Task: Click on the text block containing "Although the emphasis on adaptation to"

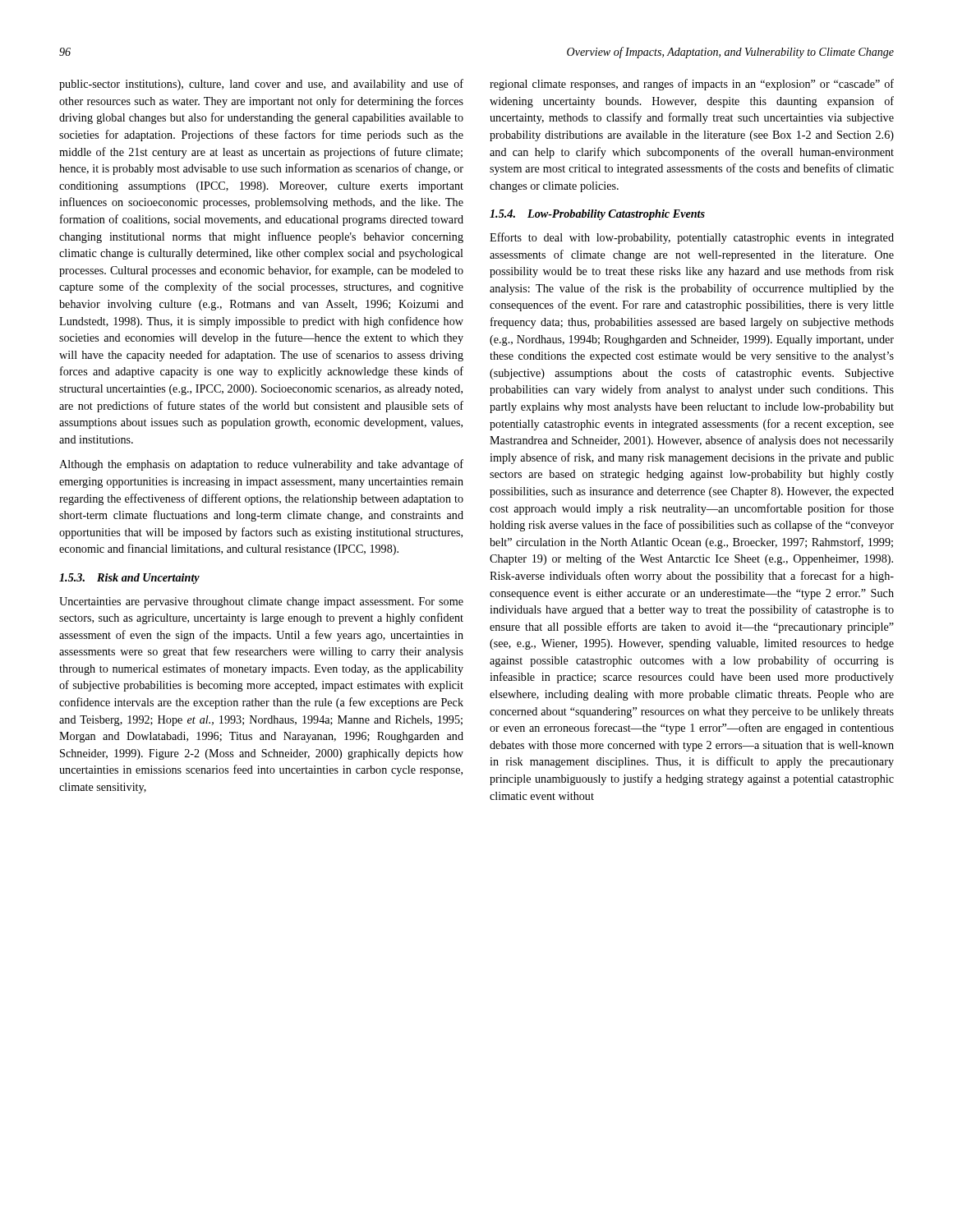Action: pyautogui.click(x=261, y=507)
